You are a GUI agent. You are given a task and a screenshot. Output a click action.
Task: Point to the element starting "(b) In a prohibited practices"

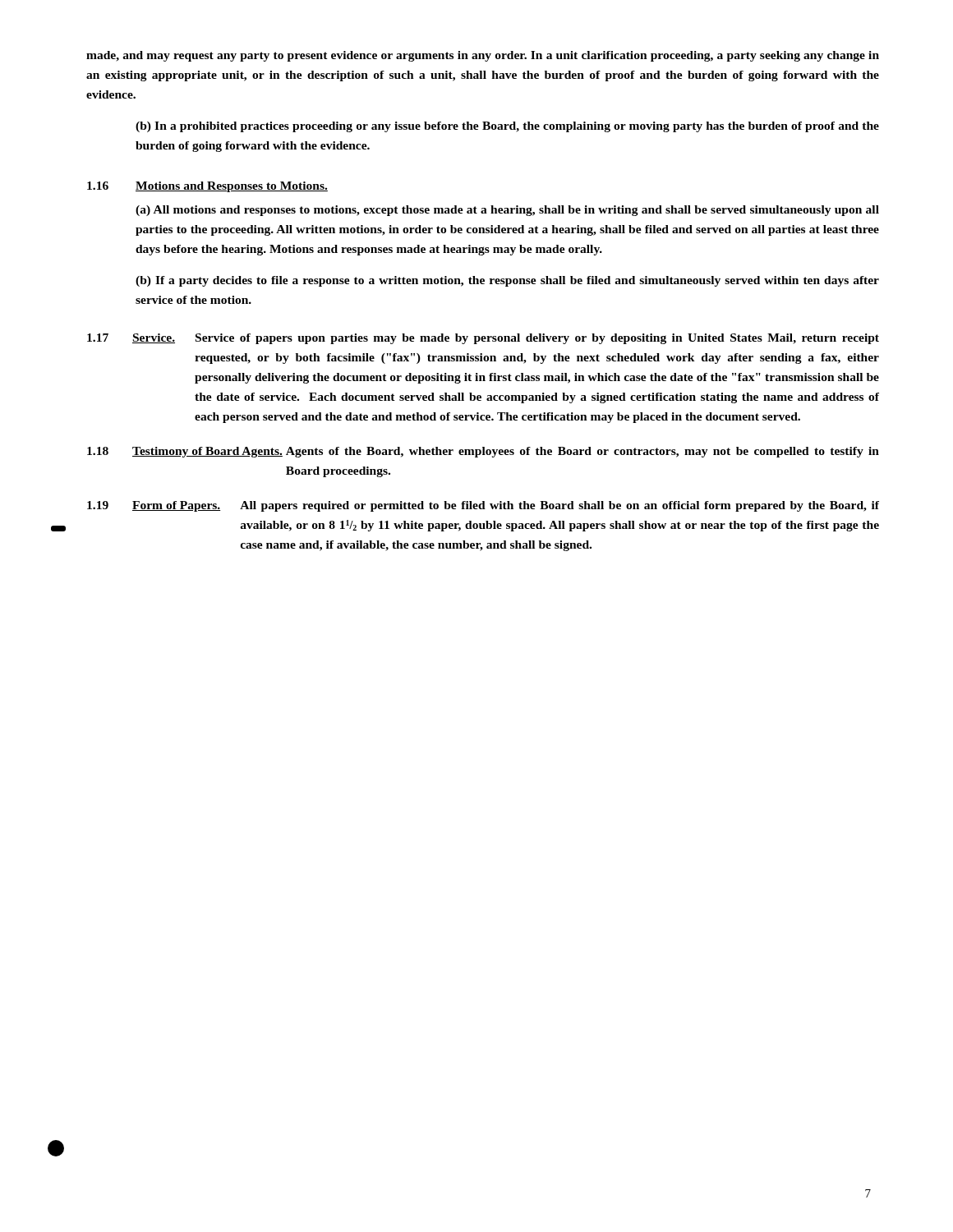(507, 136)
